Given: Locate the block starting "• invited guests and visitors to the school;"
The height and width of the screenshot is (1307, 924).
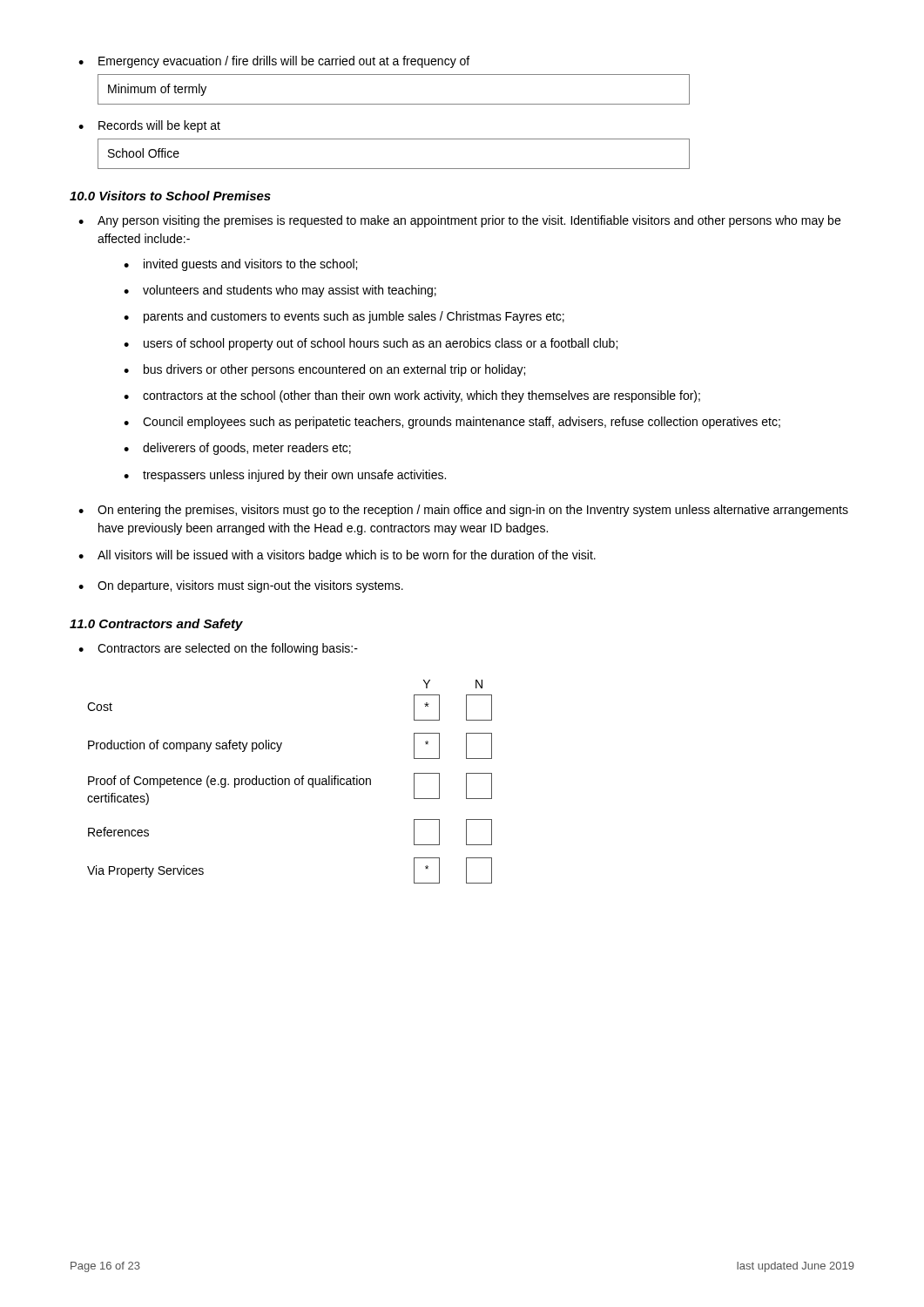Looking at the screenshot, I should coord(240,265).
